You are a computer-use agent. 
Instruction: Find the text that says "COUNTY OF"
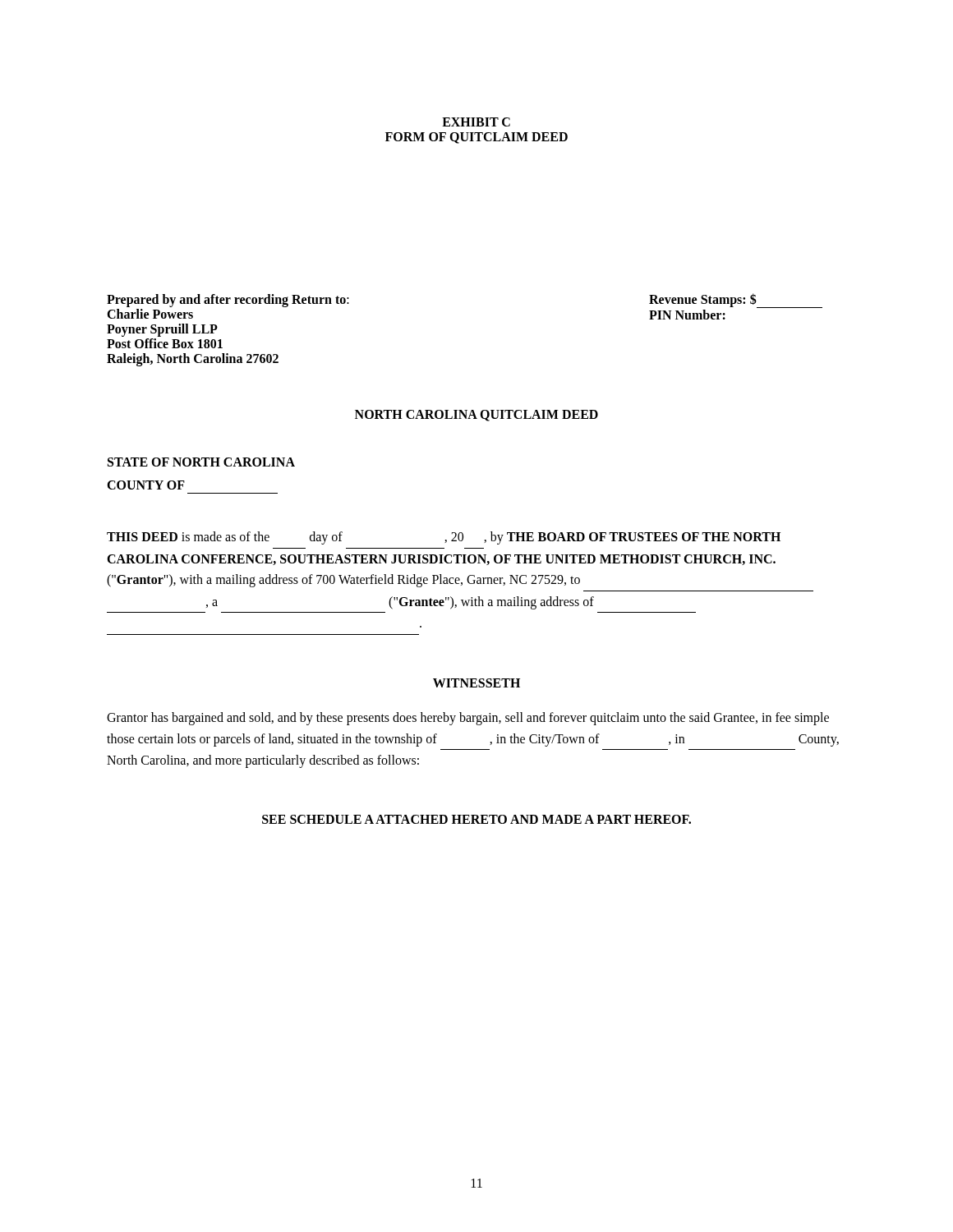pos(192,485)
